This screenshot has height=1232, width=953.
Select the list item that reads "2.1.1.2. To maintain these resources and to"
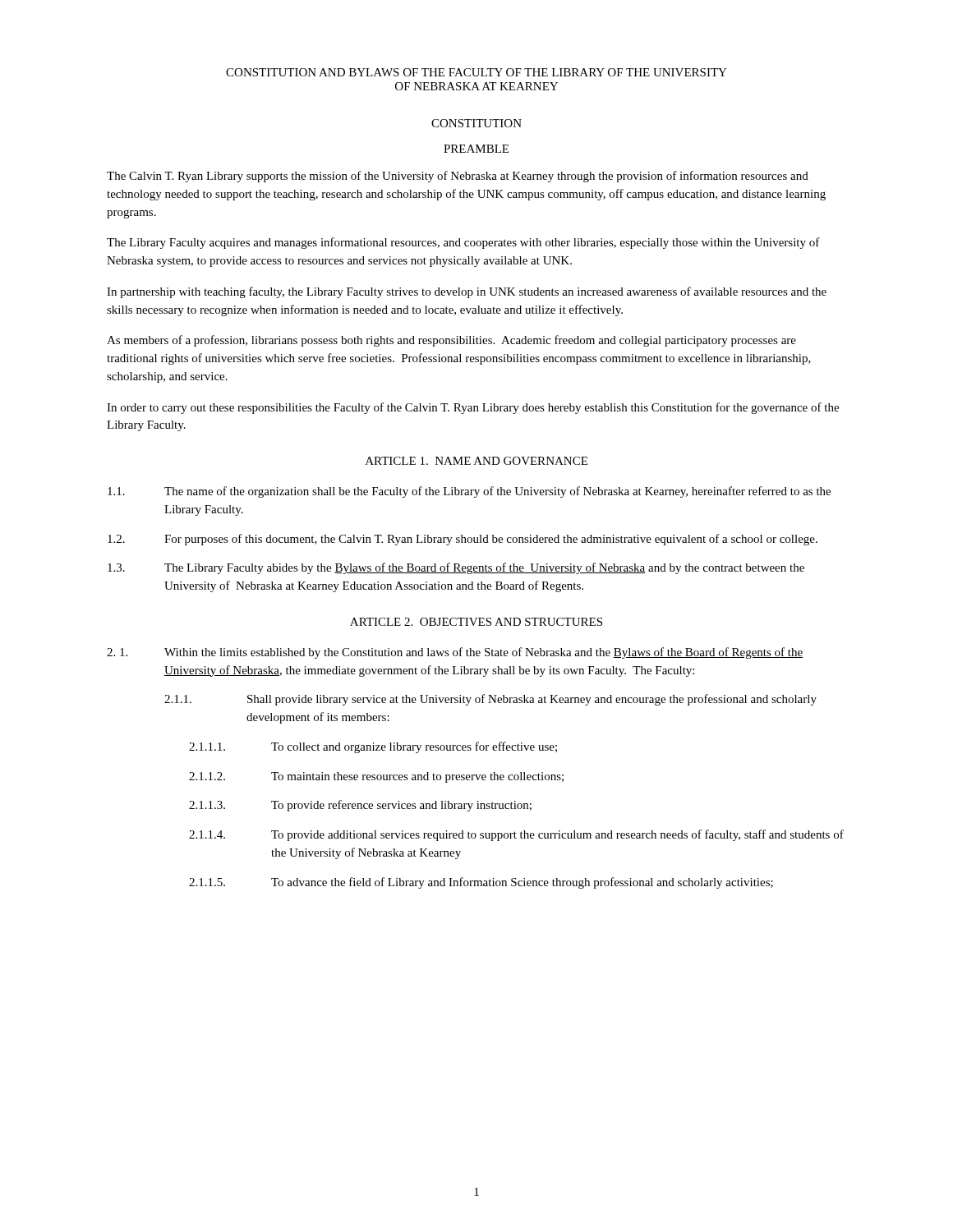[377, 776]
